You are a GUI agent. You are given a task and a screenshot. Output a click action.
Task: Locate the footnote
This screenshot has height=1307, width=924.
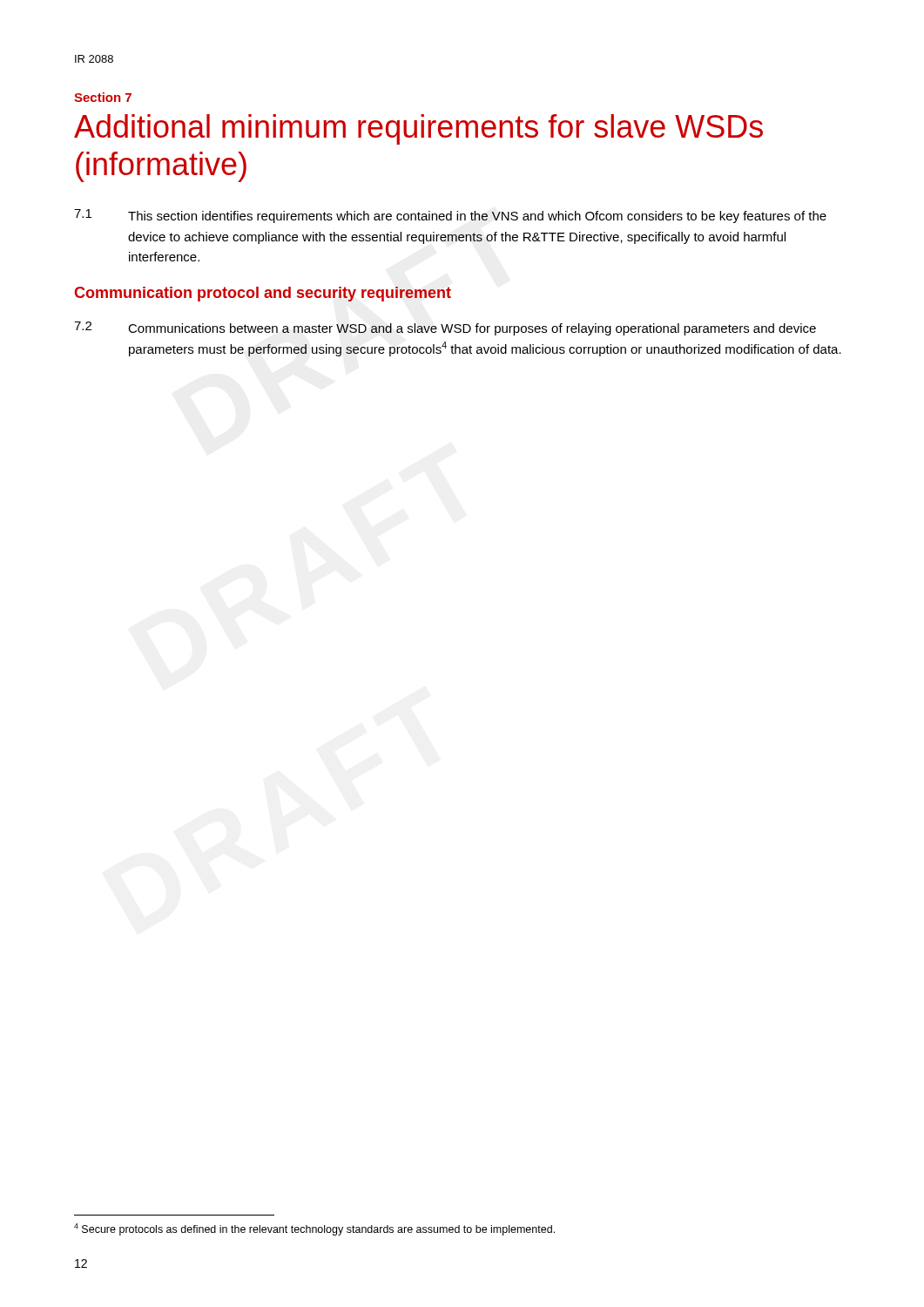(x=315, y=1228)
